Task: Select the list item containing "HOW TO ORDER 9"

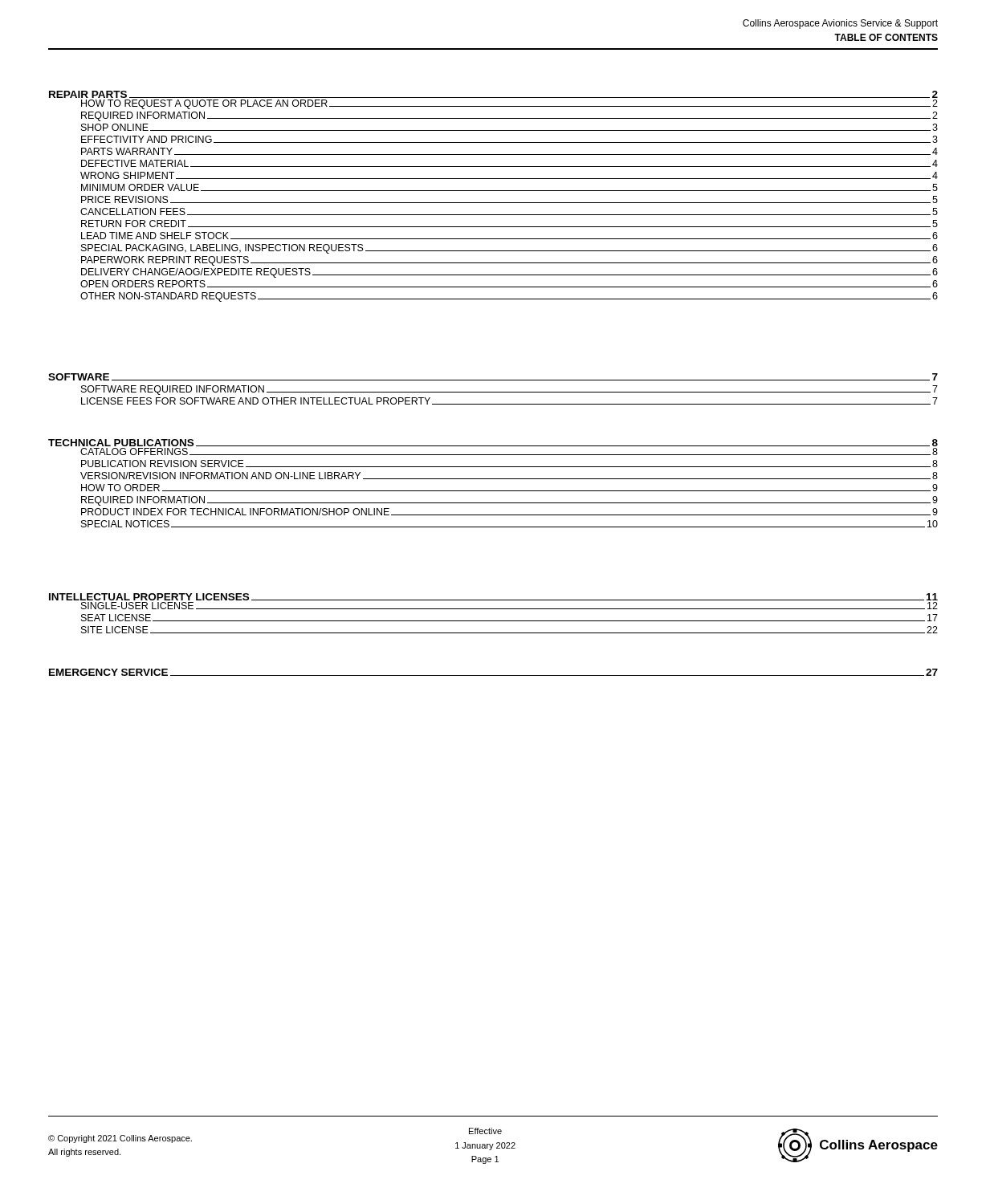Action: coord(509,488)
